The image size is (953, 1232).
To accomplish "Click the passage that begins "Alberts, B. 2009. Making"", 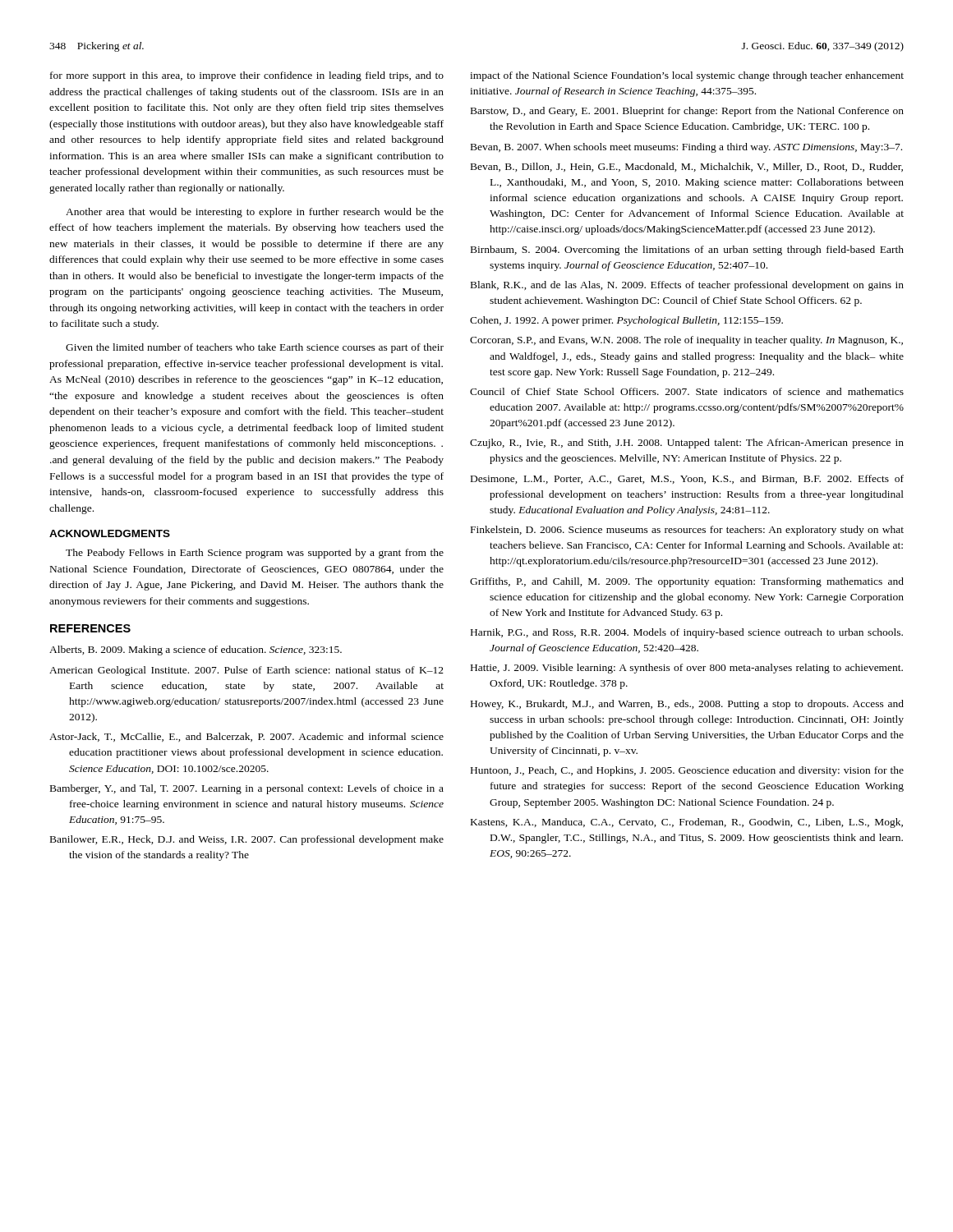I will point(196,650).
